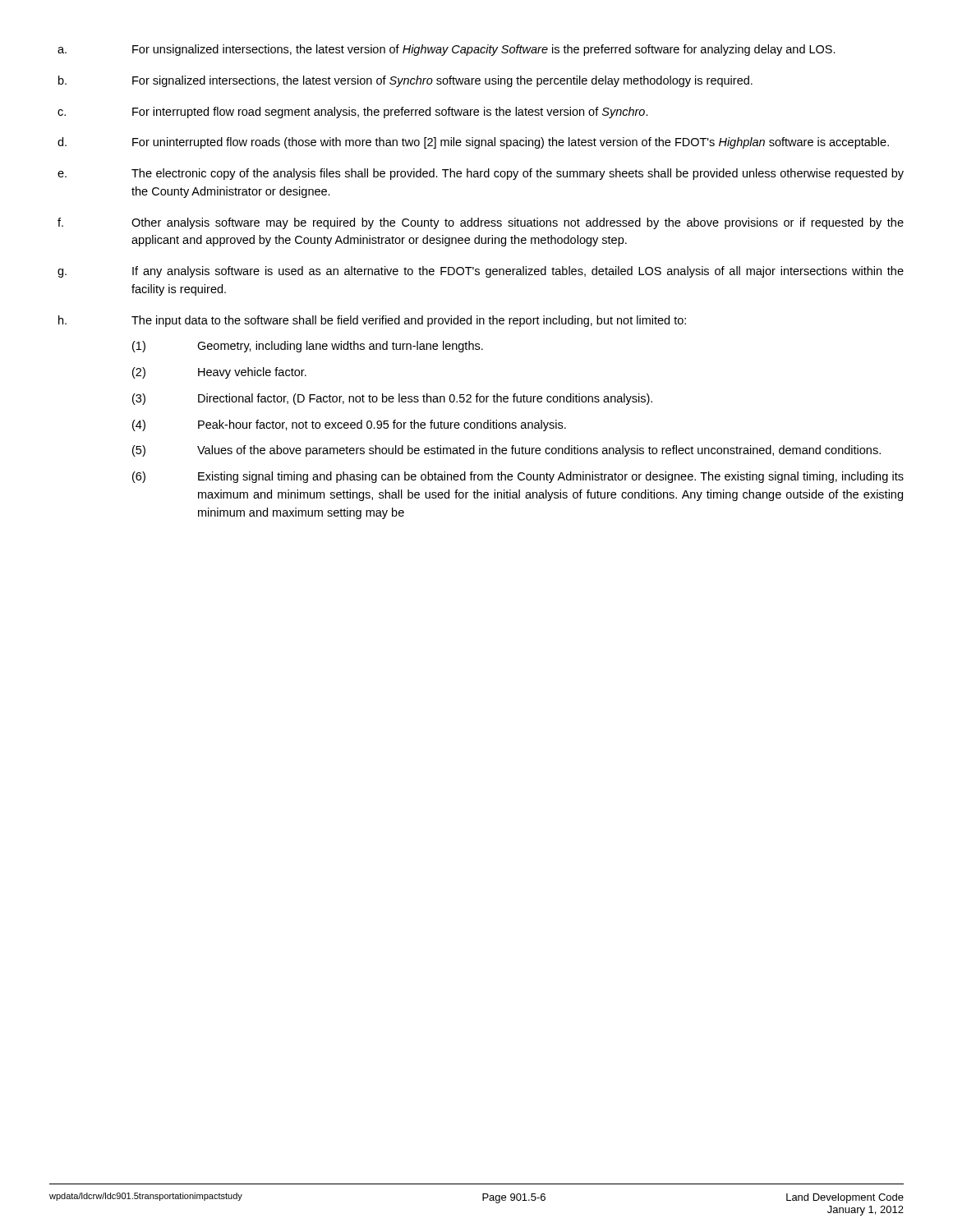Locate the text block starting "e. The electronic copy of"

[x=476, y=183]
